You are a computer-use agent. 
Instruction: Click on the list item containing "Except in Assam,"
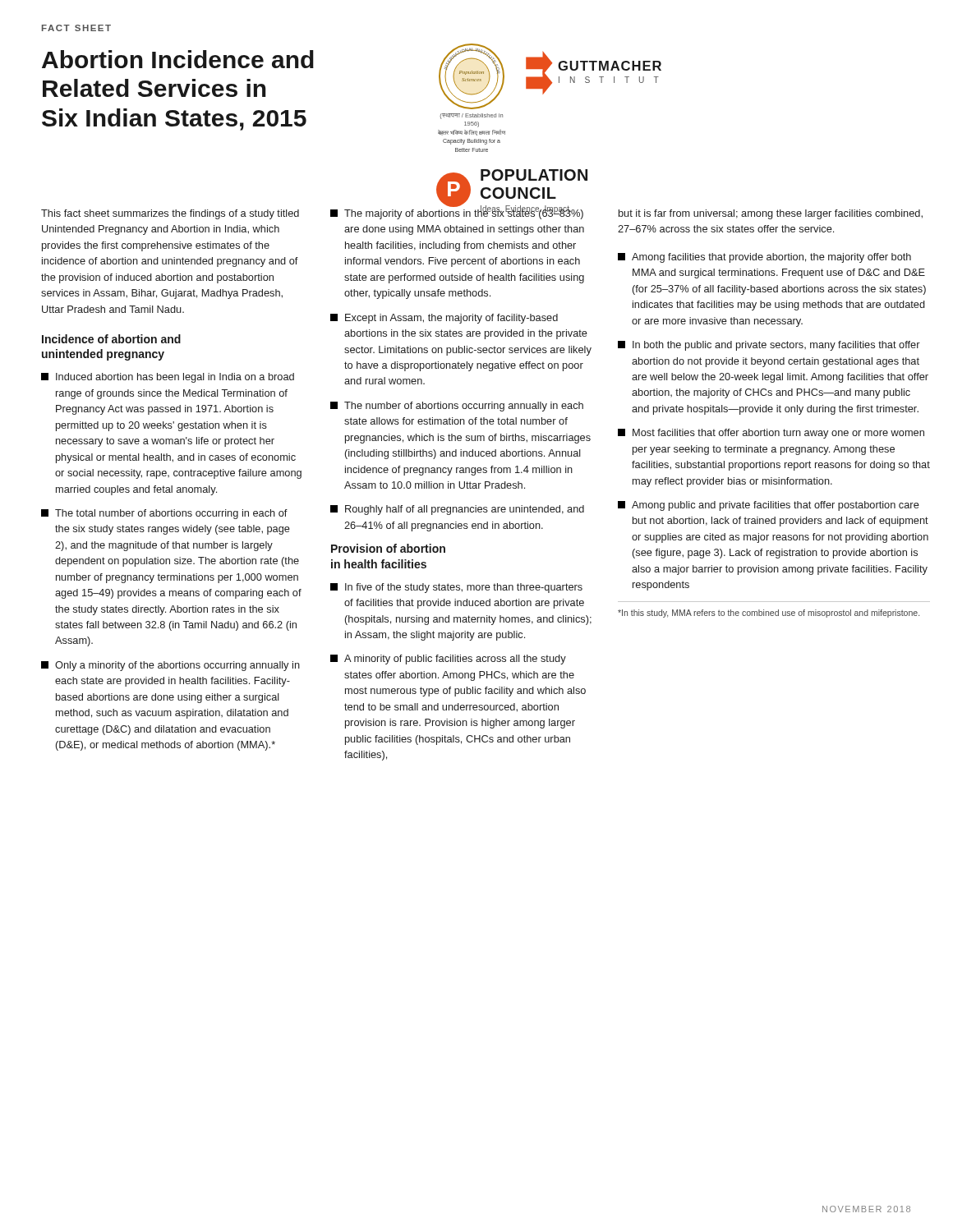(462, 349)
